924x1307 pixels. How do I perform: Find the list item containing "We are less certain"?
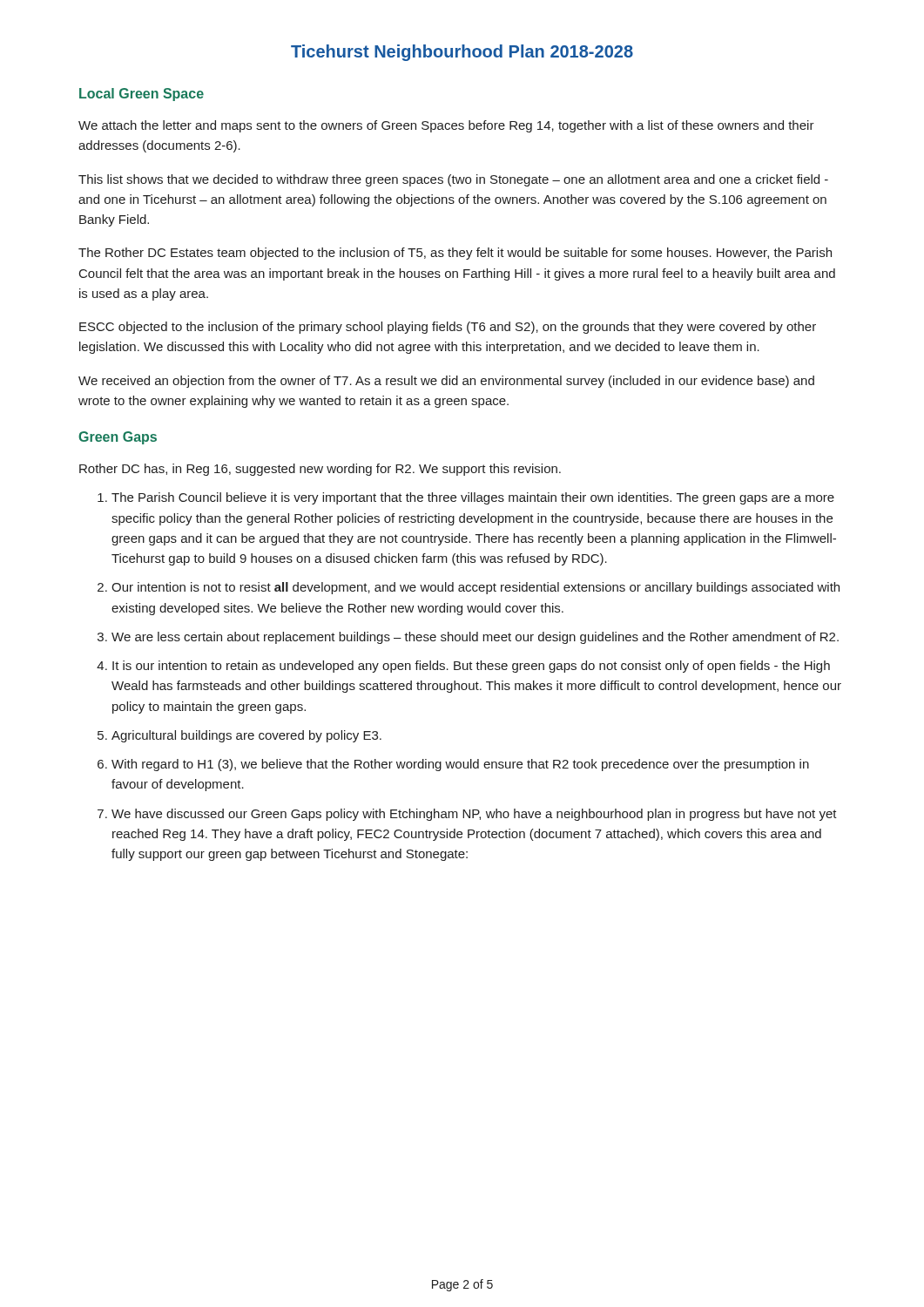(479, 636)
